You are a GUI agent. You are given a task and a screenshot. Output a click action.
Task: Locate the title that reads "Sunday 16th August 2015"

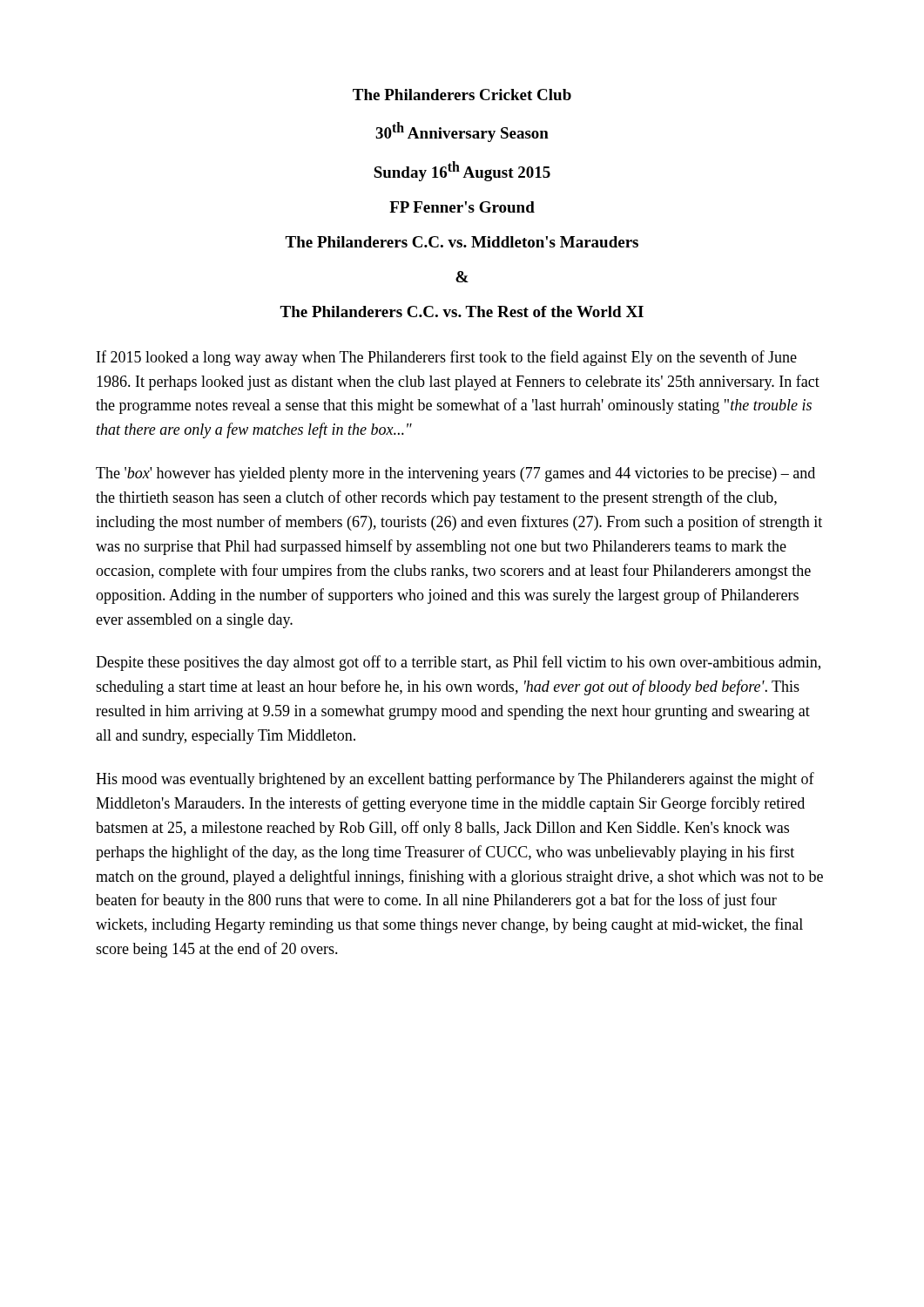point(462,170)
